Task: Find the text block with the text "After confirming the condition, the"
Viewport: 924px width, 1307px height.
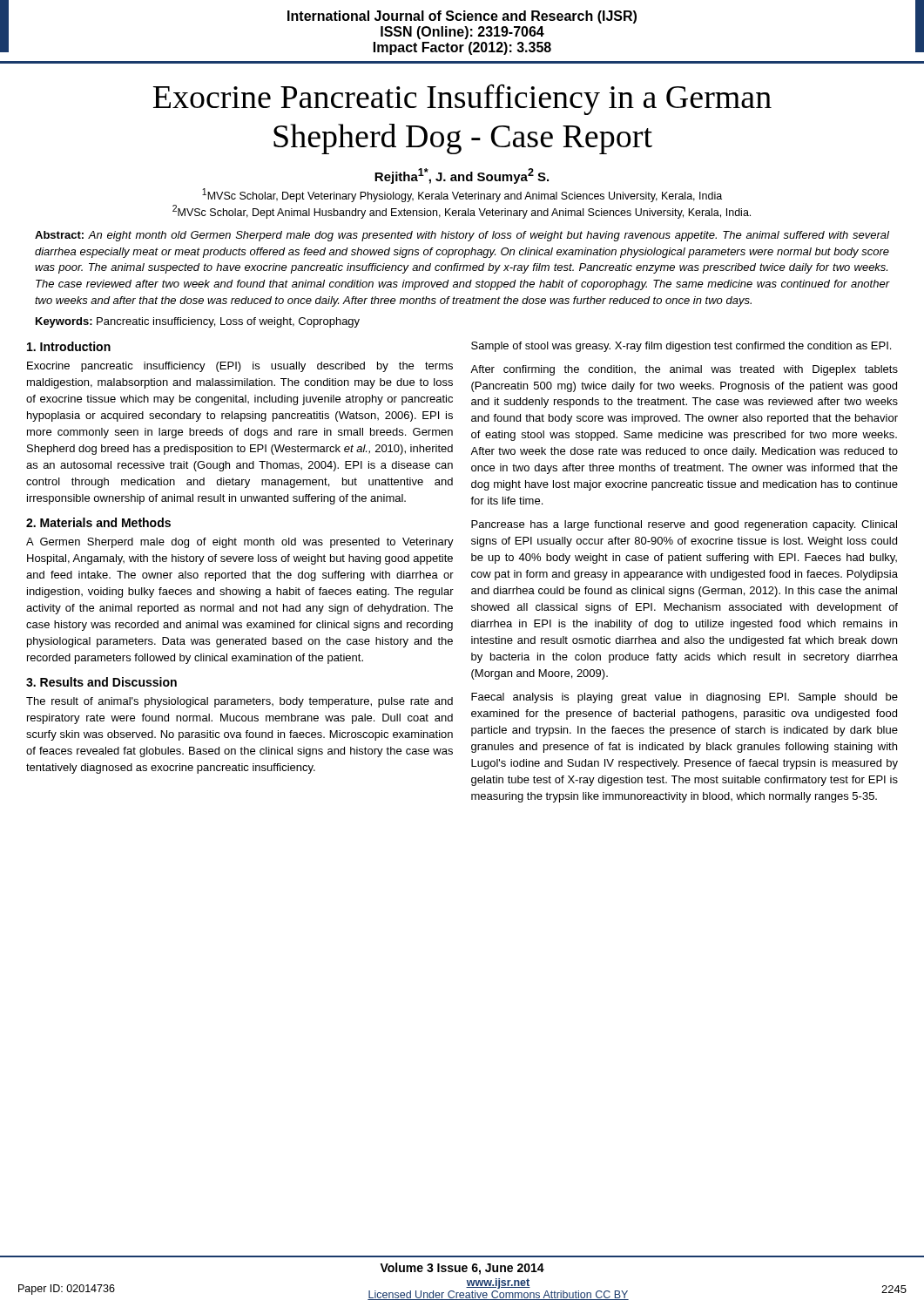Action: 684,435
